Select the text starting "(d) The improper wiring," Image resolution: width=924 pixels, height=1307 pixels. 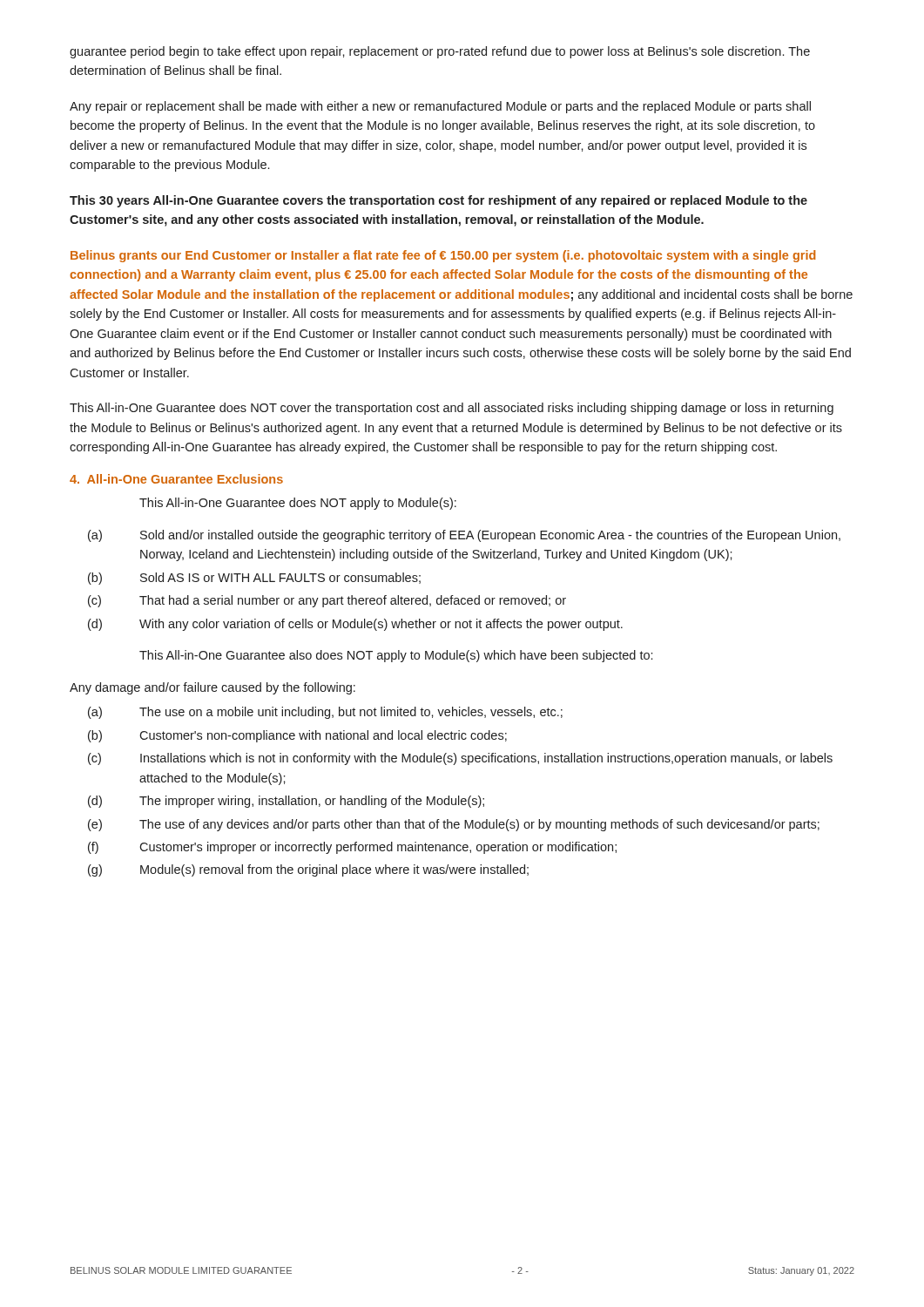(462, 801)
